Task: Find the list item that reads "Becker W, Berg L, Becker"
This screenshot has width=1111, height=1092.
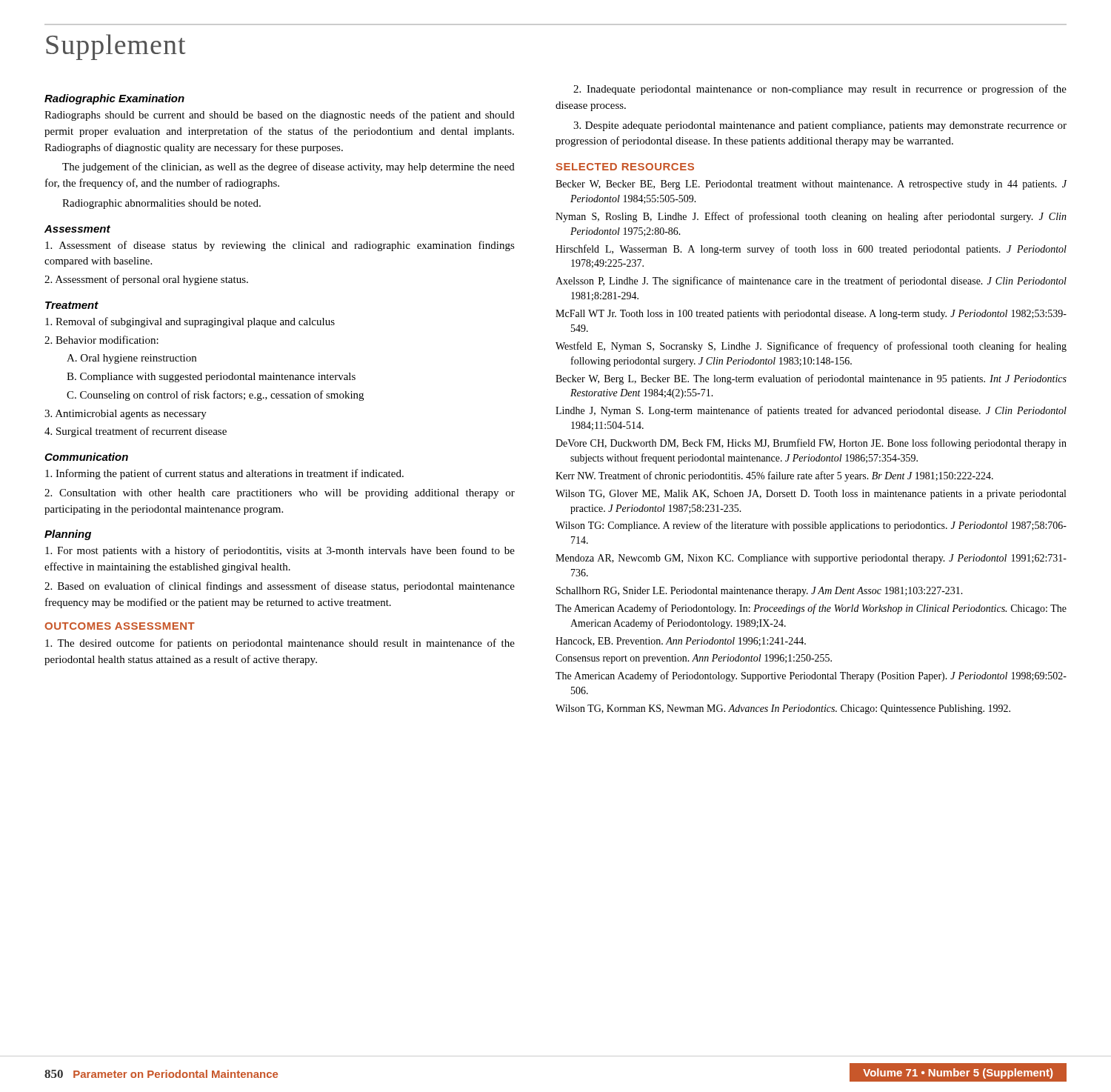Action: tap(811, 386)
